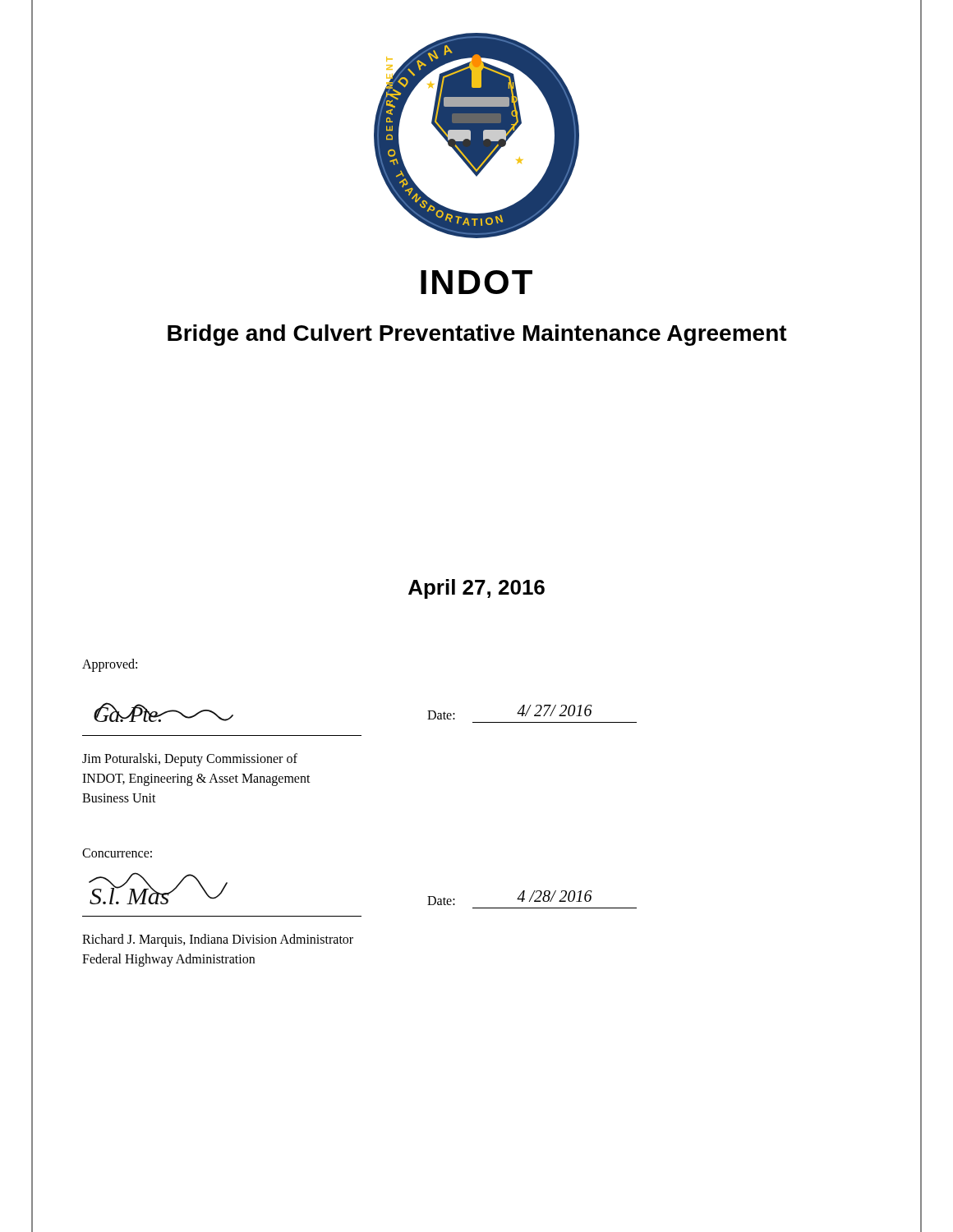The width and height of the screenshot is (953, 1232).
Task: Find the text block with the text "Richard J. Marquis,"
Action: point(218,949)
